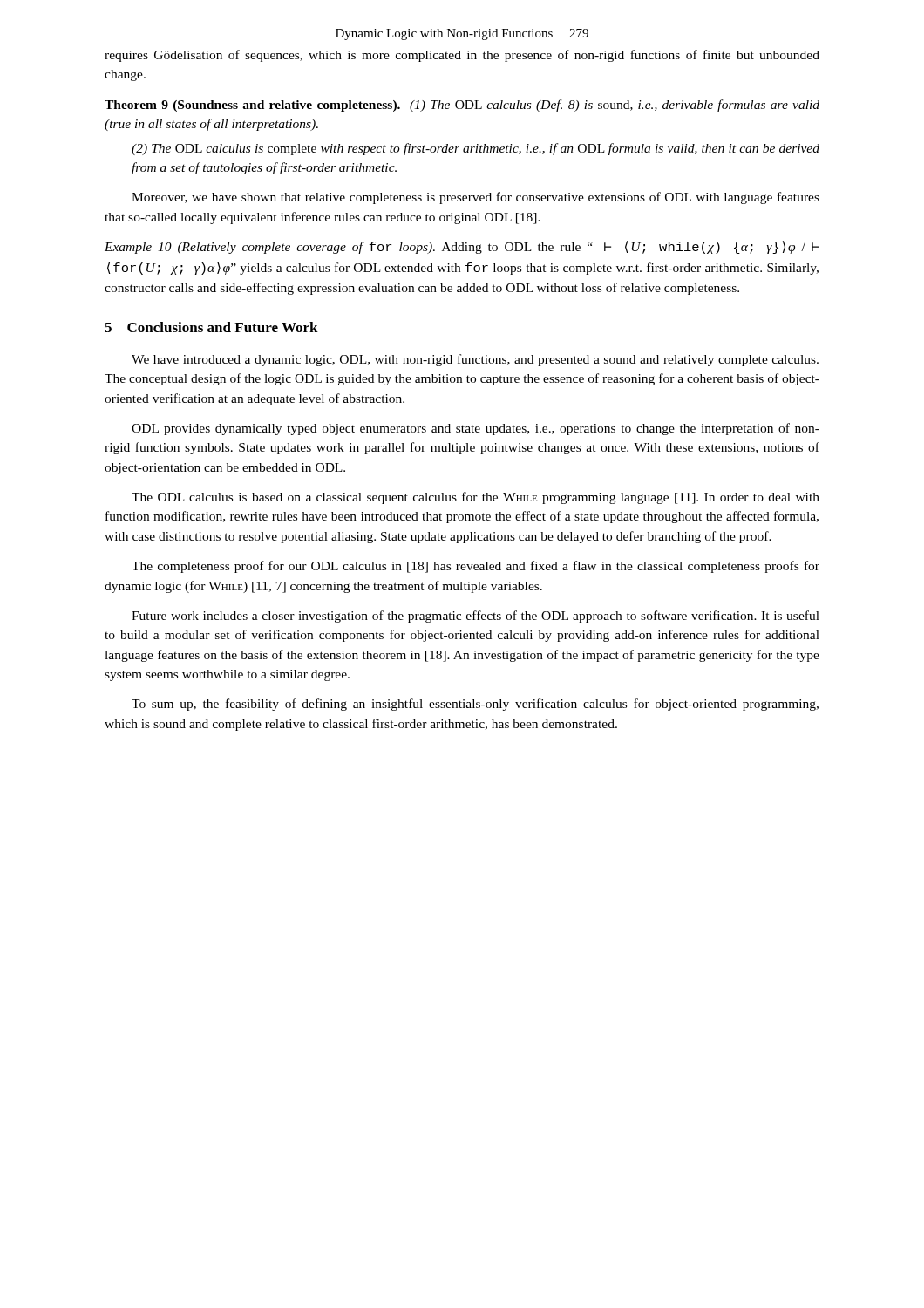Point to the block starting "Future work includes"

(x=462, y=645)
